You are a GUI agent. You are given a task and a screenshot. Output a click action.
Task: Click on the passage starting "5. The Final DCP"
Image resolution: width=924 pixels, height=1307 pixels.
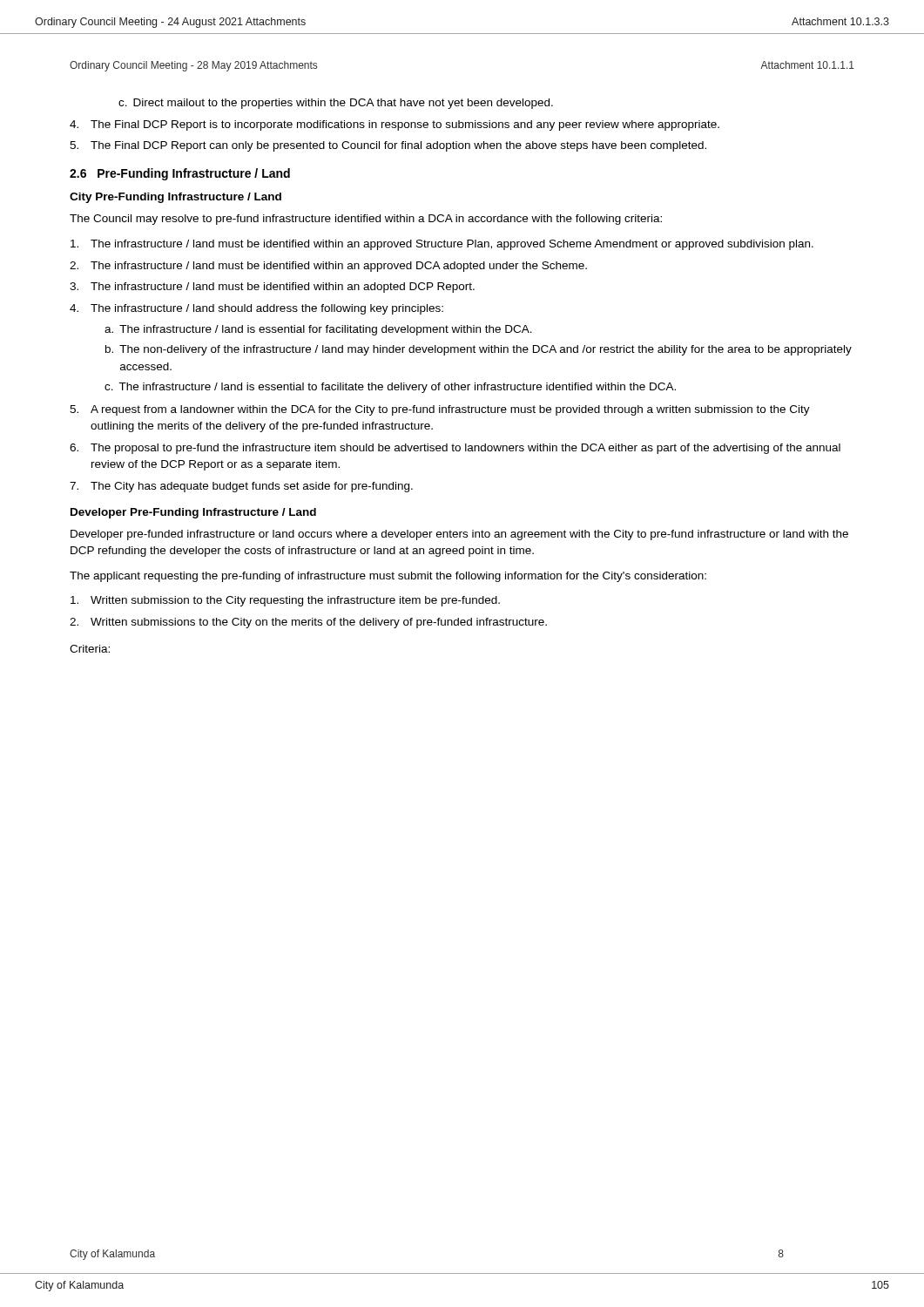coord(388,145)
